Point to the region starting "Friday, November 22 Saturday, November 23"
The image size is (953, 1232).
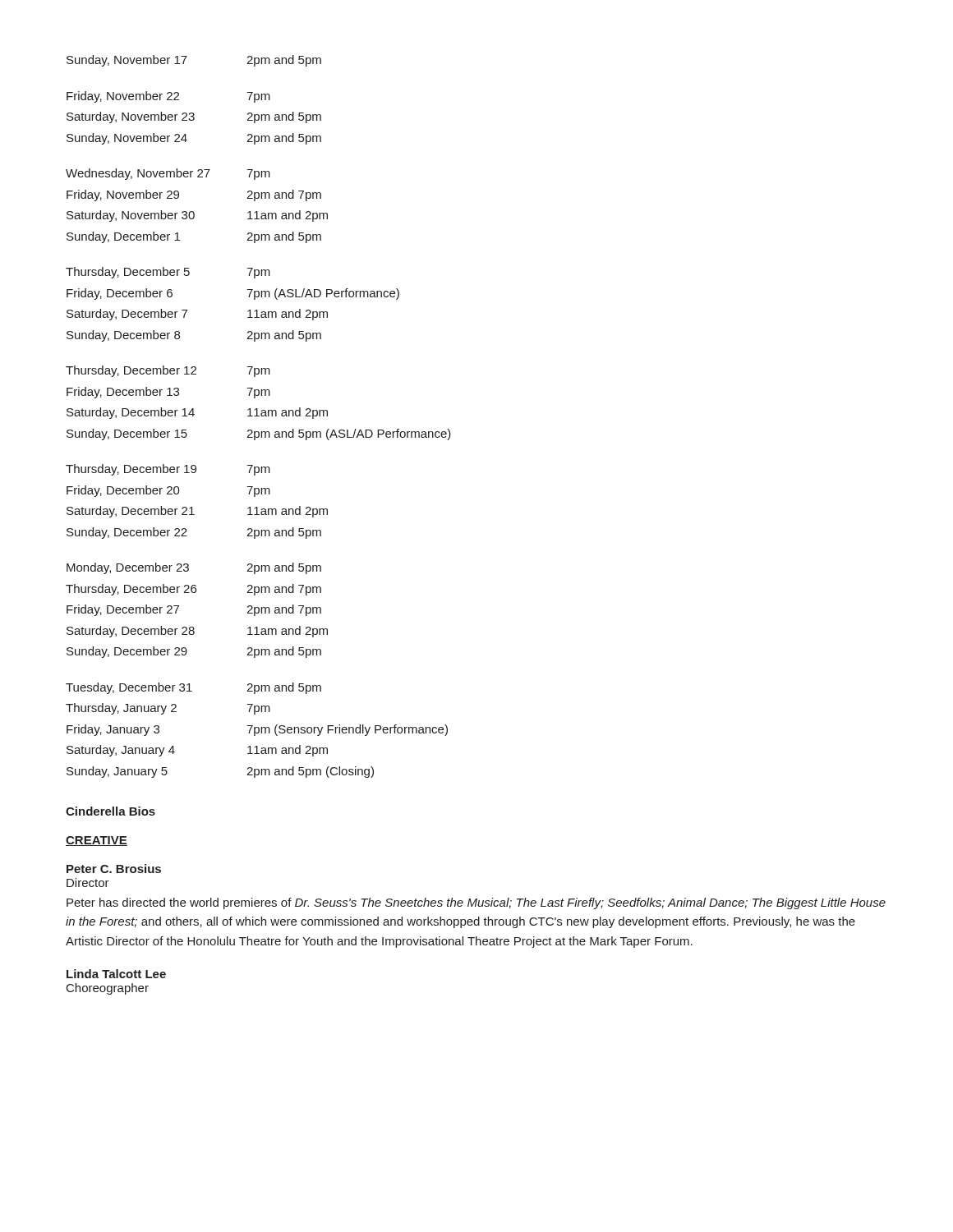pyautogui.click(x=194, y=116)
